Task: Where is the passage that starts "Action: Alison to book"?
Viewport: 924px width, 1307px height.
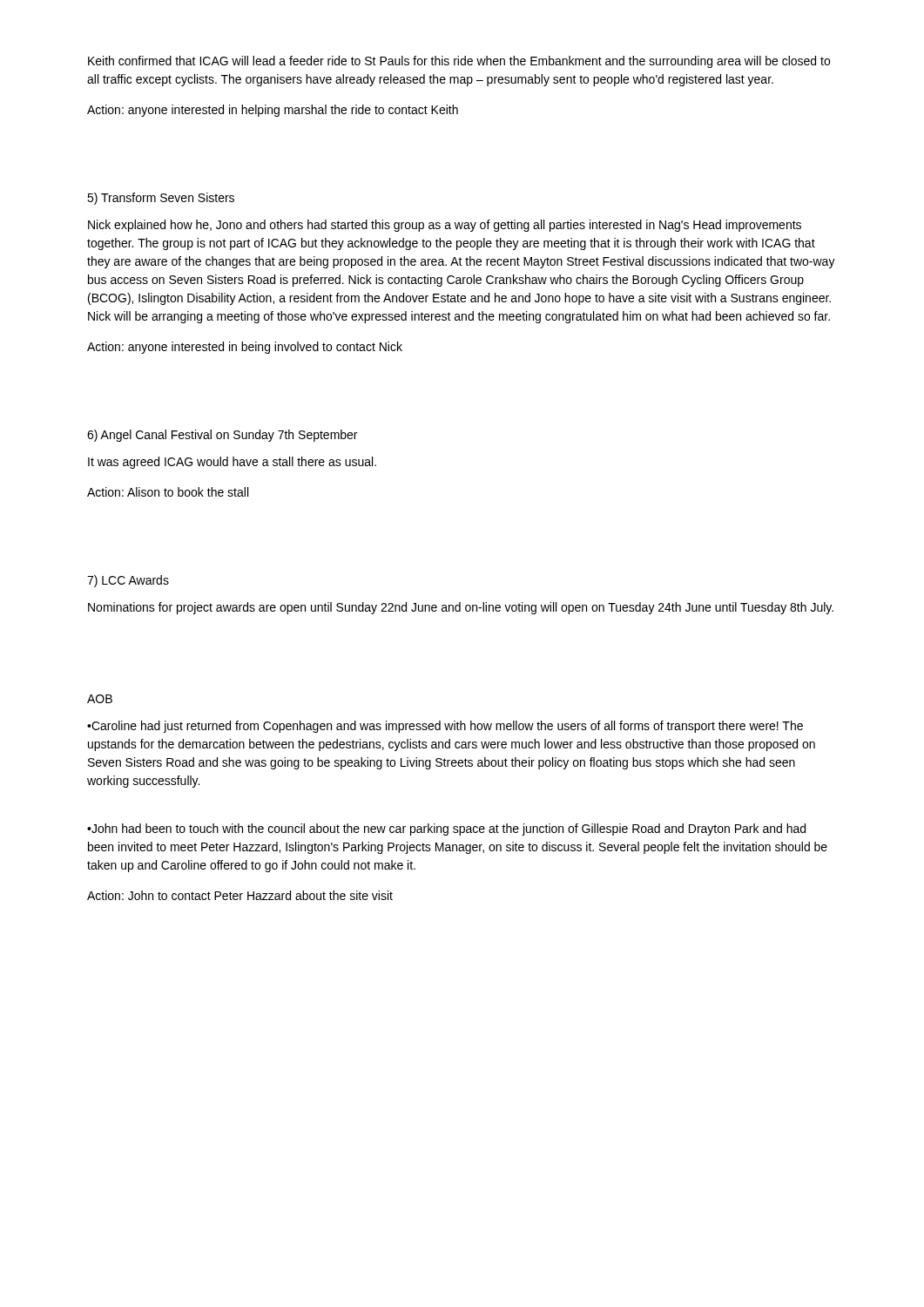Action: [x=168, y=492]
